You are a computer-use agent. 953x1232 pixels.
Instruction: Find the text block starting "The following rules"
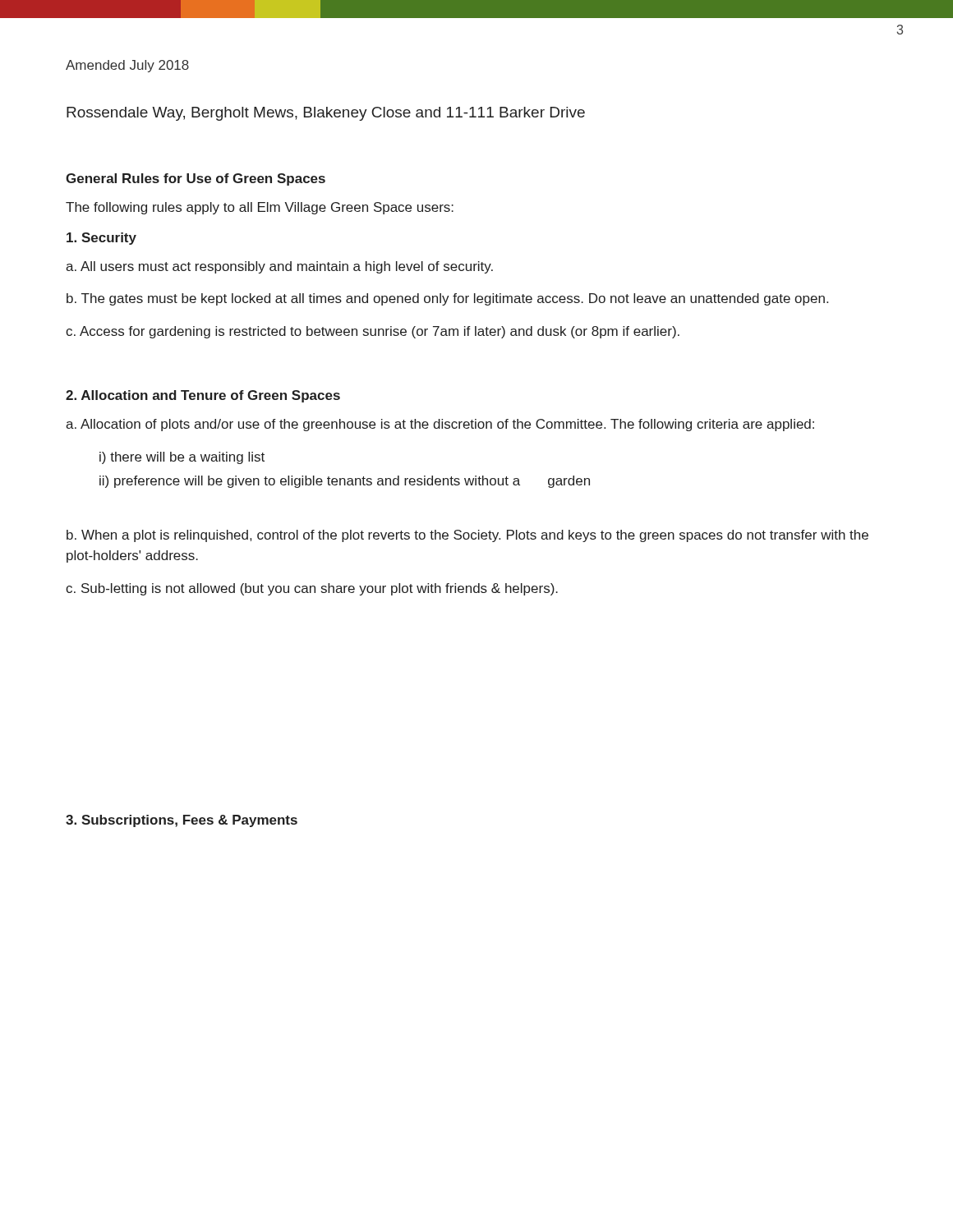tap(260, 207)
